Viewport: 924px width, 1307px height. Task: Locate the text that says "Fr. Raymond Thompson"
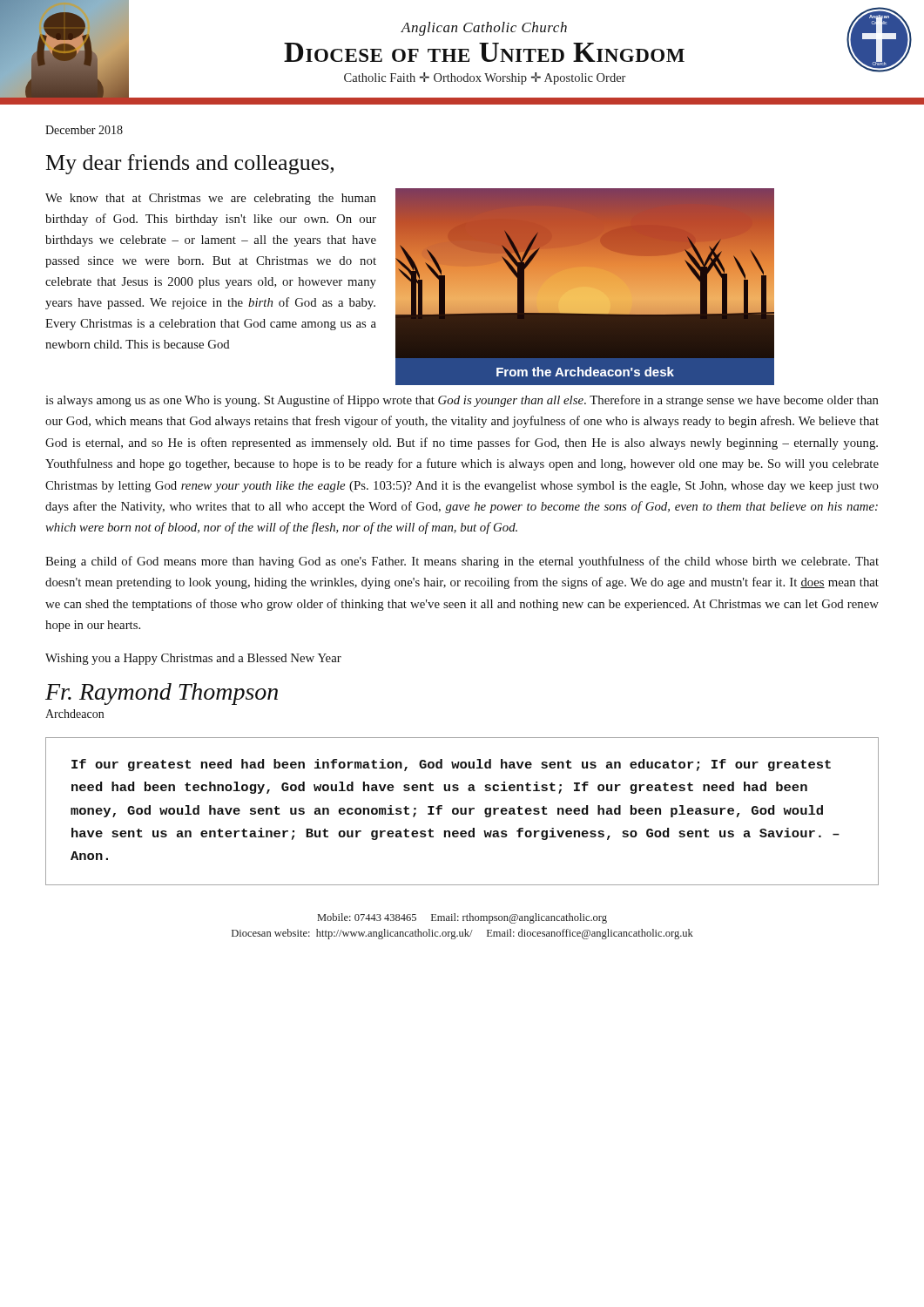coord(162,694)
